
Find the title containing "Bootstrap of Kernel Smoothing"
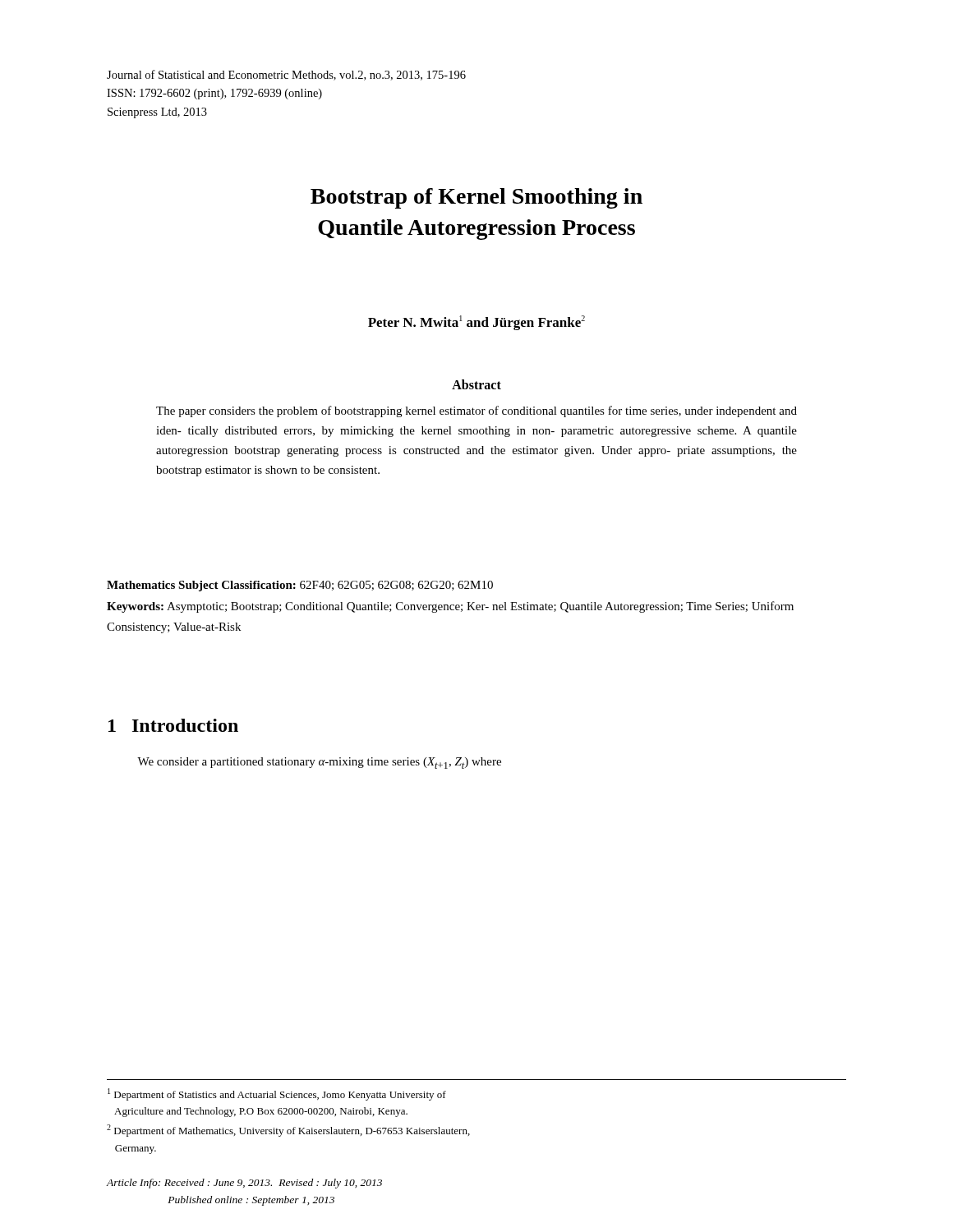coord(476,212)
